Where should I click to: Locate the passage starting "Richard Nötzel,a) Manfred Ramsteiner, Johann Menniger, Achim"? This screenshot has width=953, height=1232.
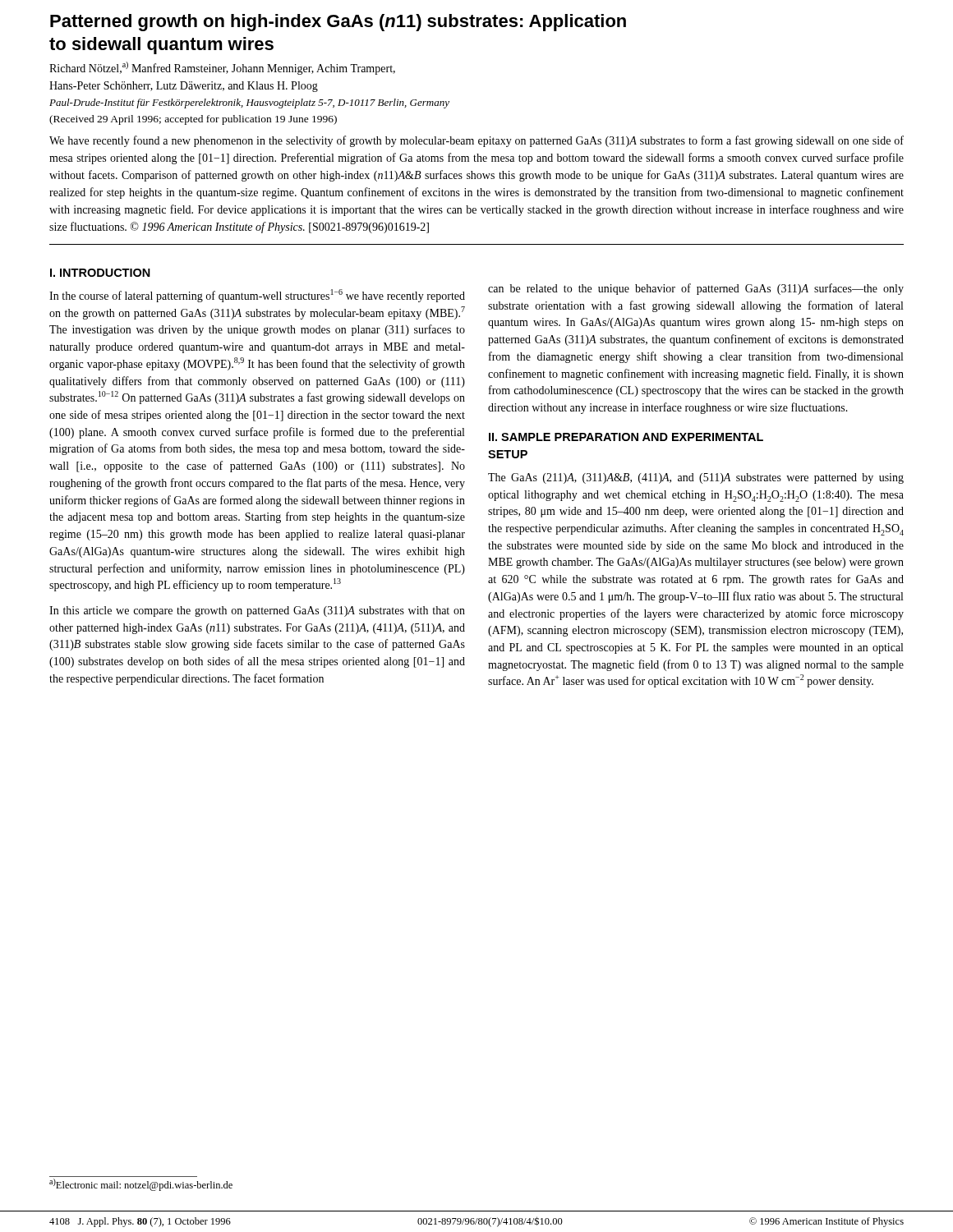[x=222, y=76]
